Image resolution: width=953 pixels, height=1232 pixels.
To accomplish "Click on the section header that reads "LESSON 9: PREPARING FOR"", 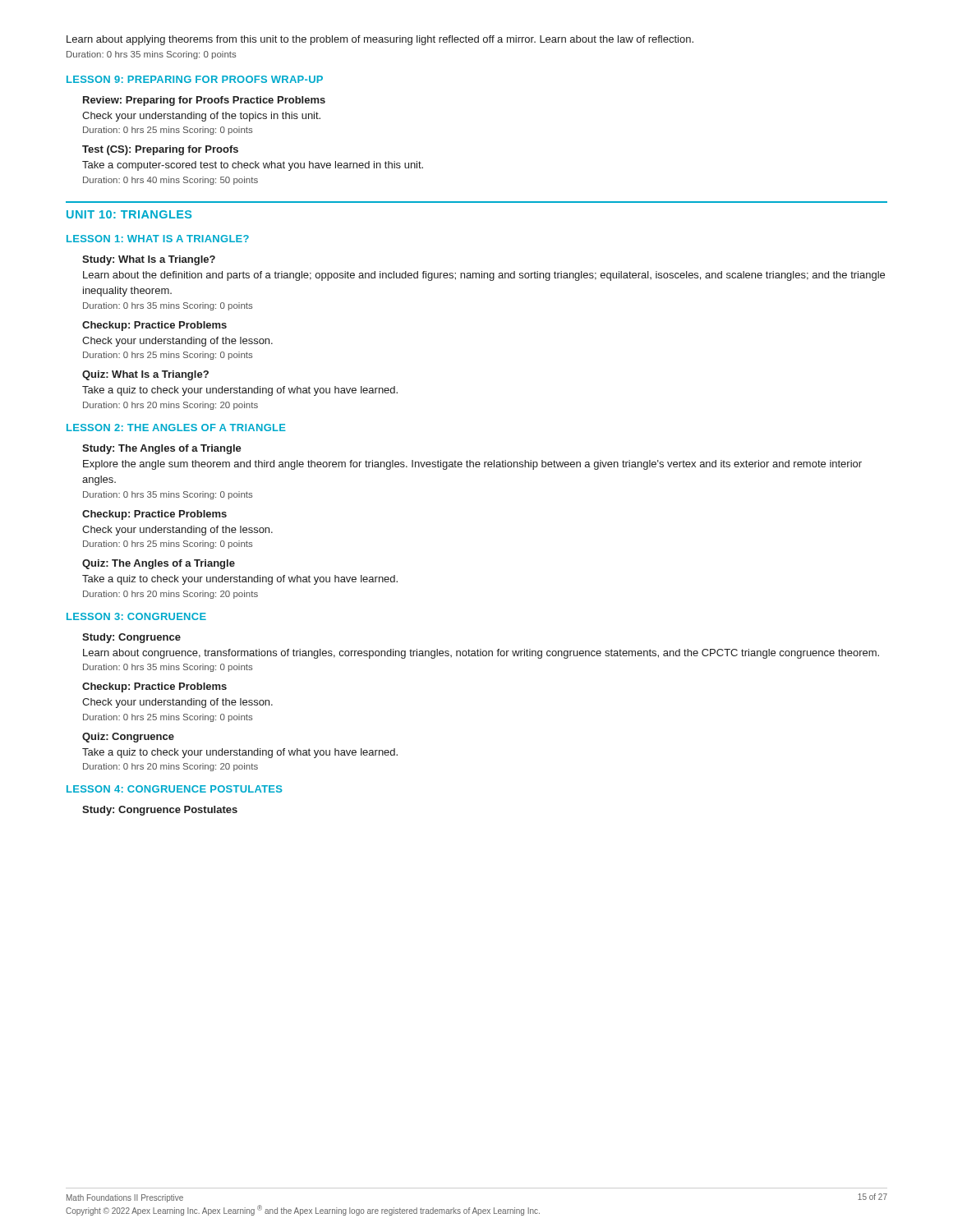I will coord(195,79).
